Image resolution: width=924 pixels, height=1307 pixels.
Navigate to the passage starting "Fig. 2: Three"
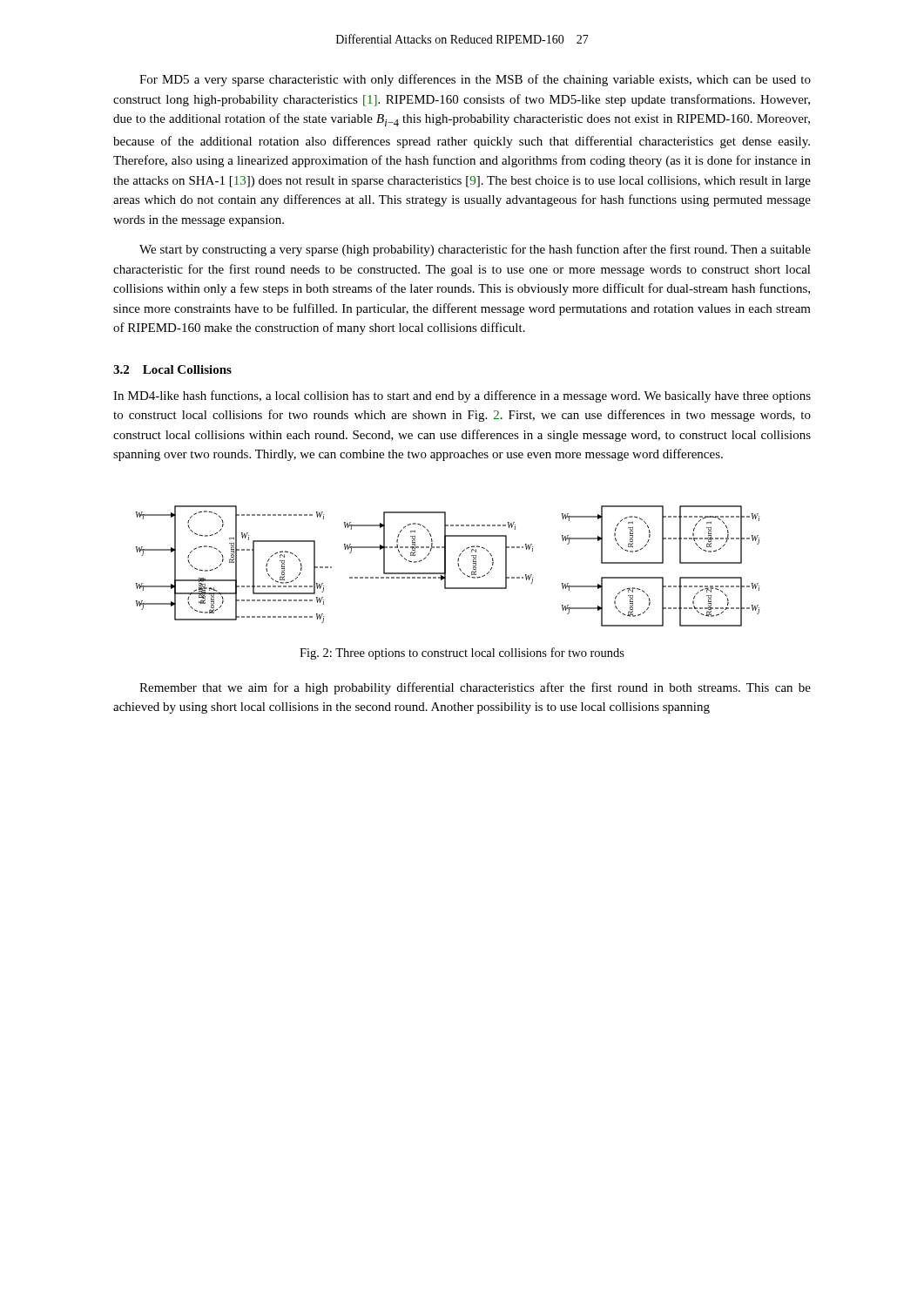(x=462, y=652)
